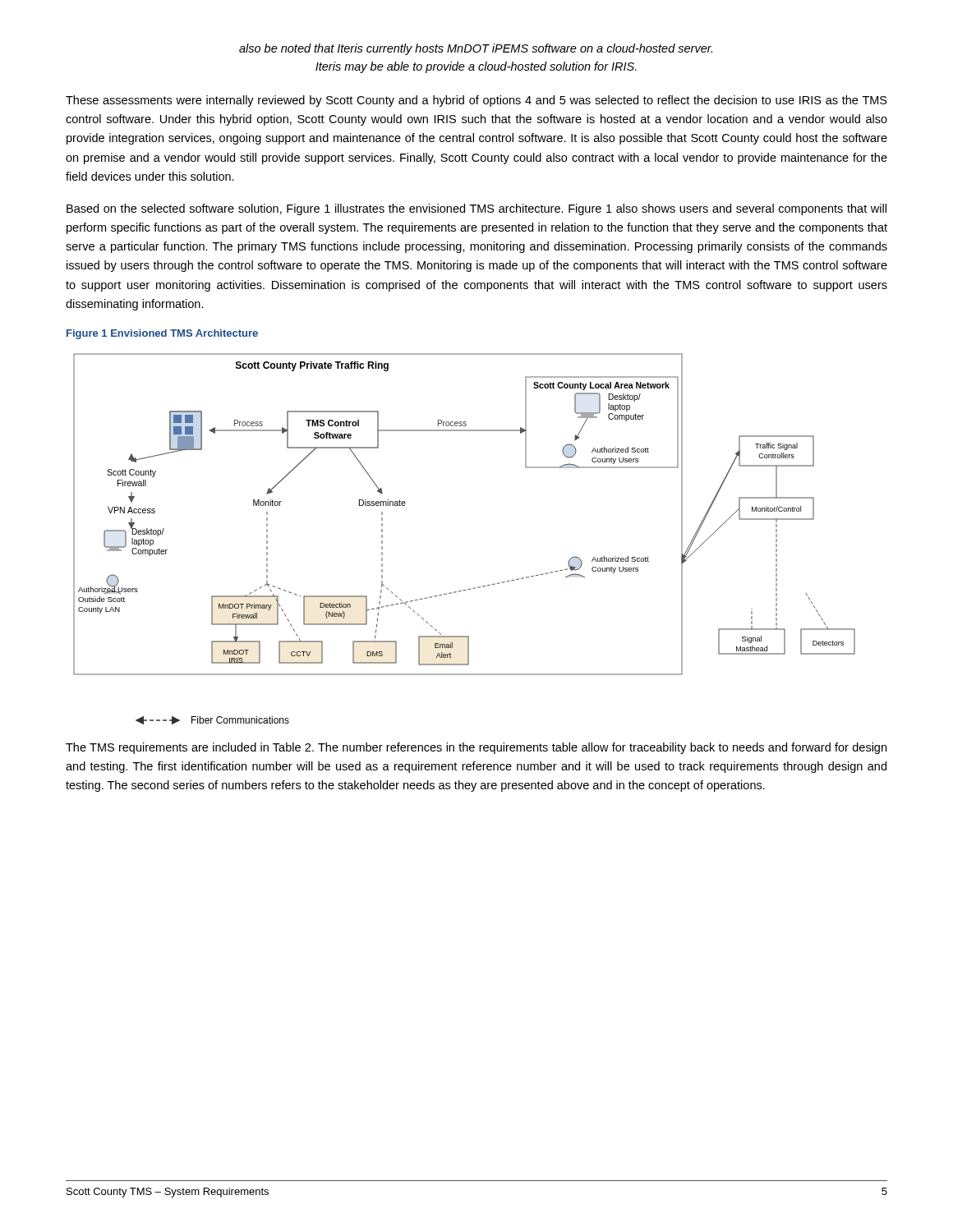Navigate to the passage starting "The TMS requirements are included"
The image size is (953, 1232).
pos(476,766)
